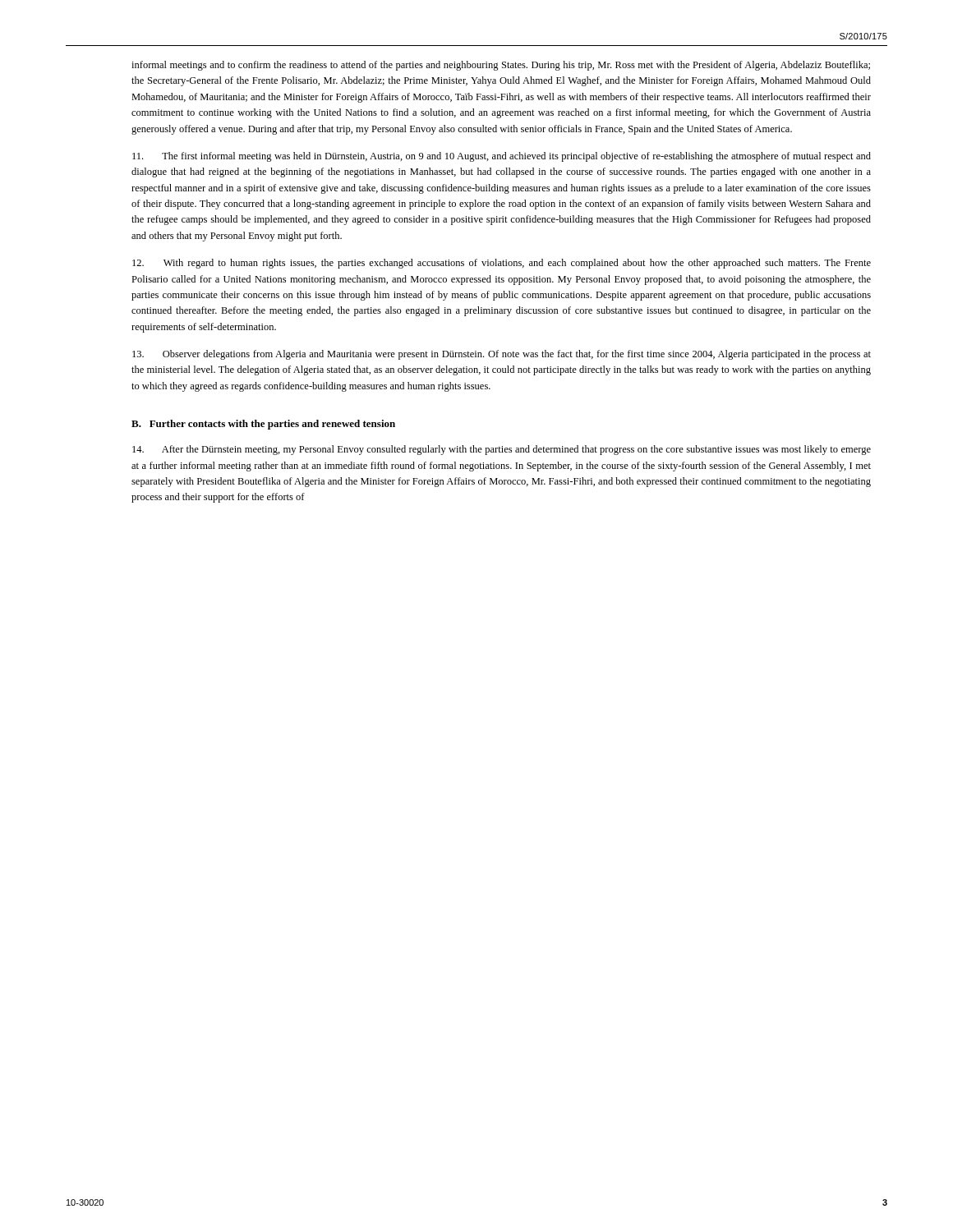This screenshot has height=1232, width=953.
Task: Select the section header that reads "B. Further contacts with"
Action: point(263,424)
